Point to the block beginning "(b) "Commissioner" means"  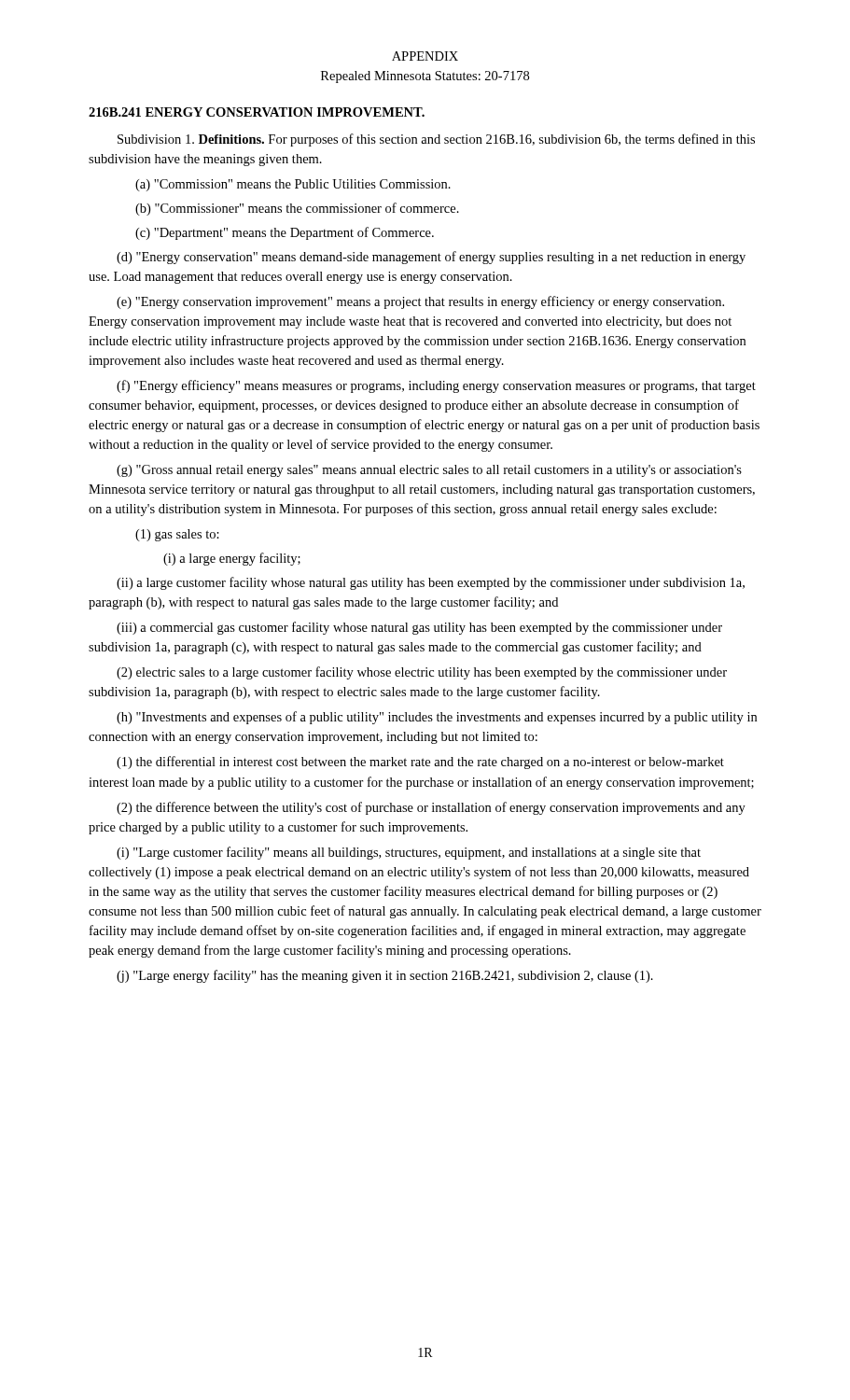point(297,208)
